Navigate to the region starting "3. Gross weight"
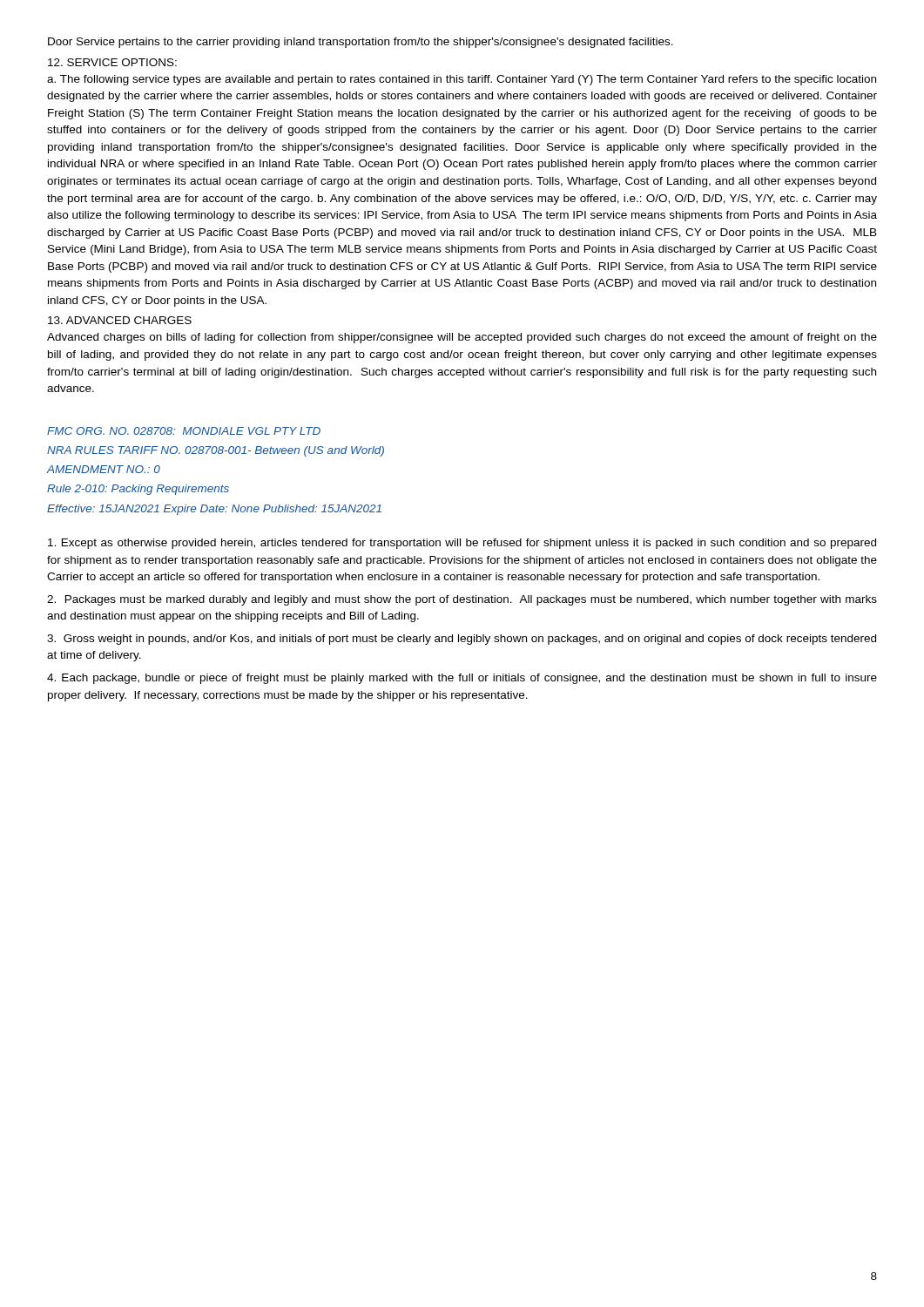 (x=462, y=647)
